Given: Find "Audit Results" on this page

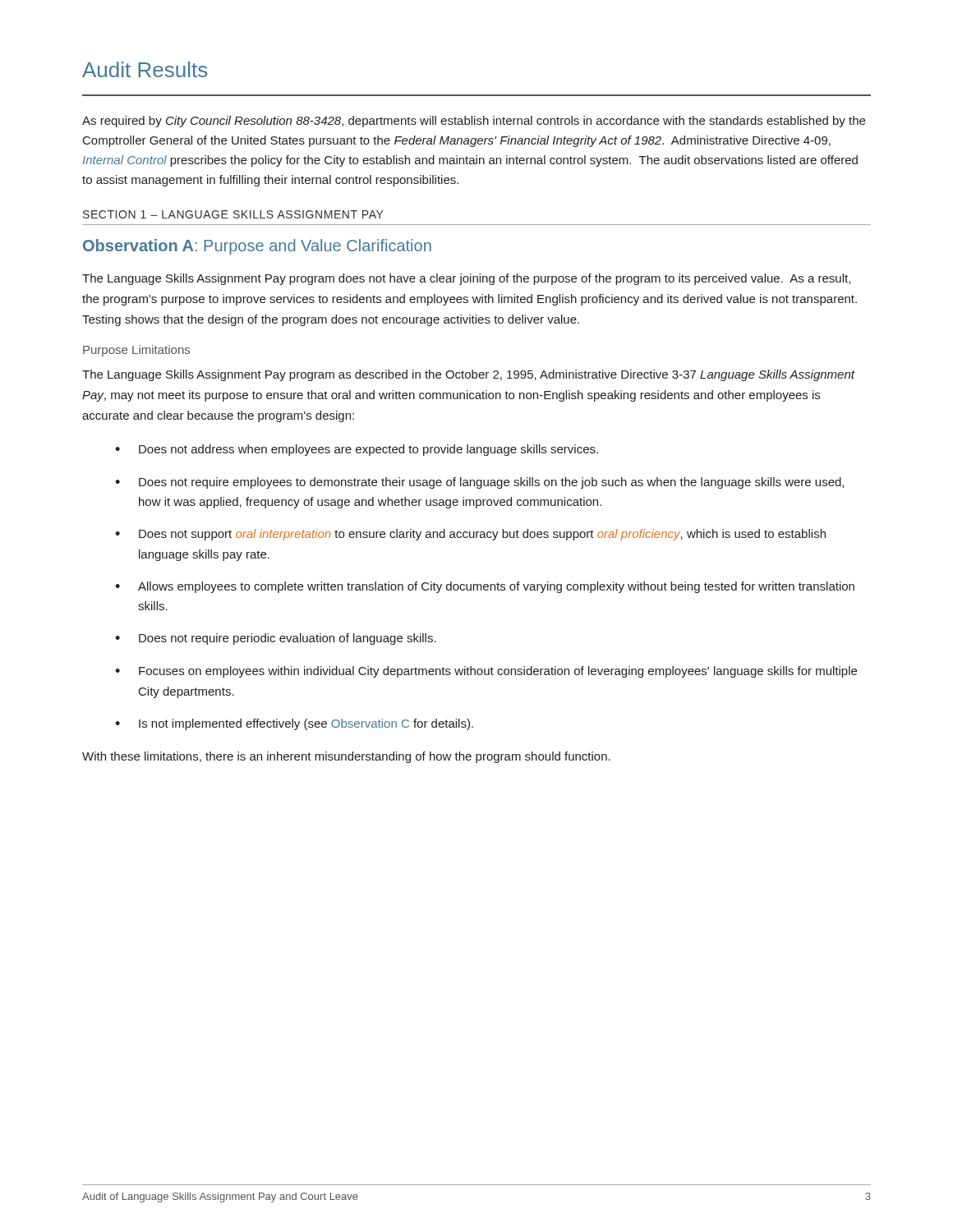Looking at the screenshot, I should [x=145, y=69].
